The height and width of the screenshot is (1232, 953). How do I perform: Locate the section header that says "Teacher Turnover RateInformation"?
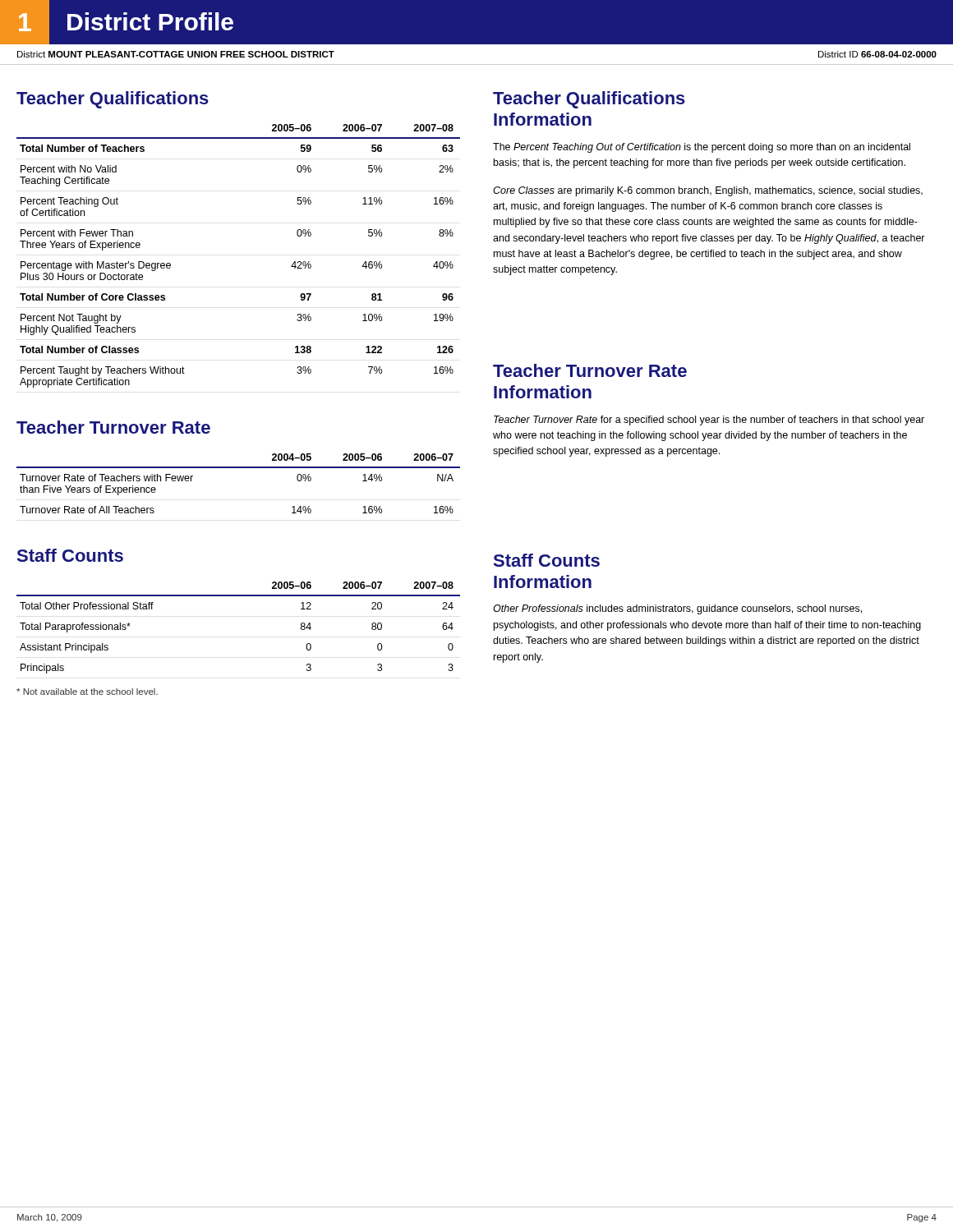(590, 381)
